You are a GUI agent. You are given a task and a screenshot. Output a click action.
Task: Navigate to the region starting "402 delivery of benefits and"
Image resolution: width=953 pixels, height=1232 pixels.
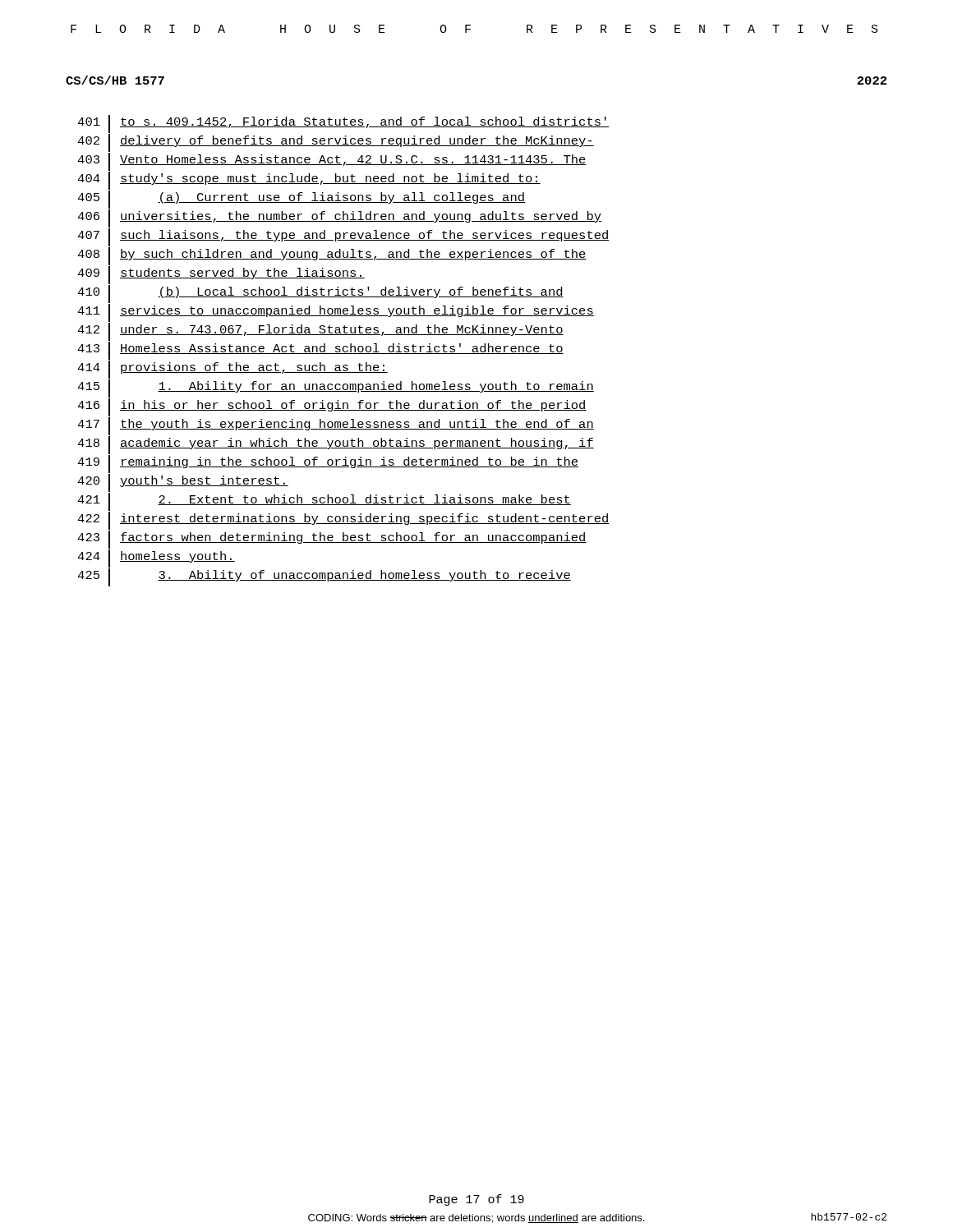click(x=330, y=143)
